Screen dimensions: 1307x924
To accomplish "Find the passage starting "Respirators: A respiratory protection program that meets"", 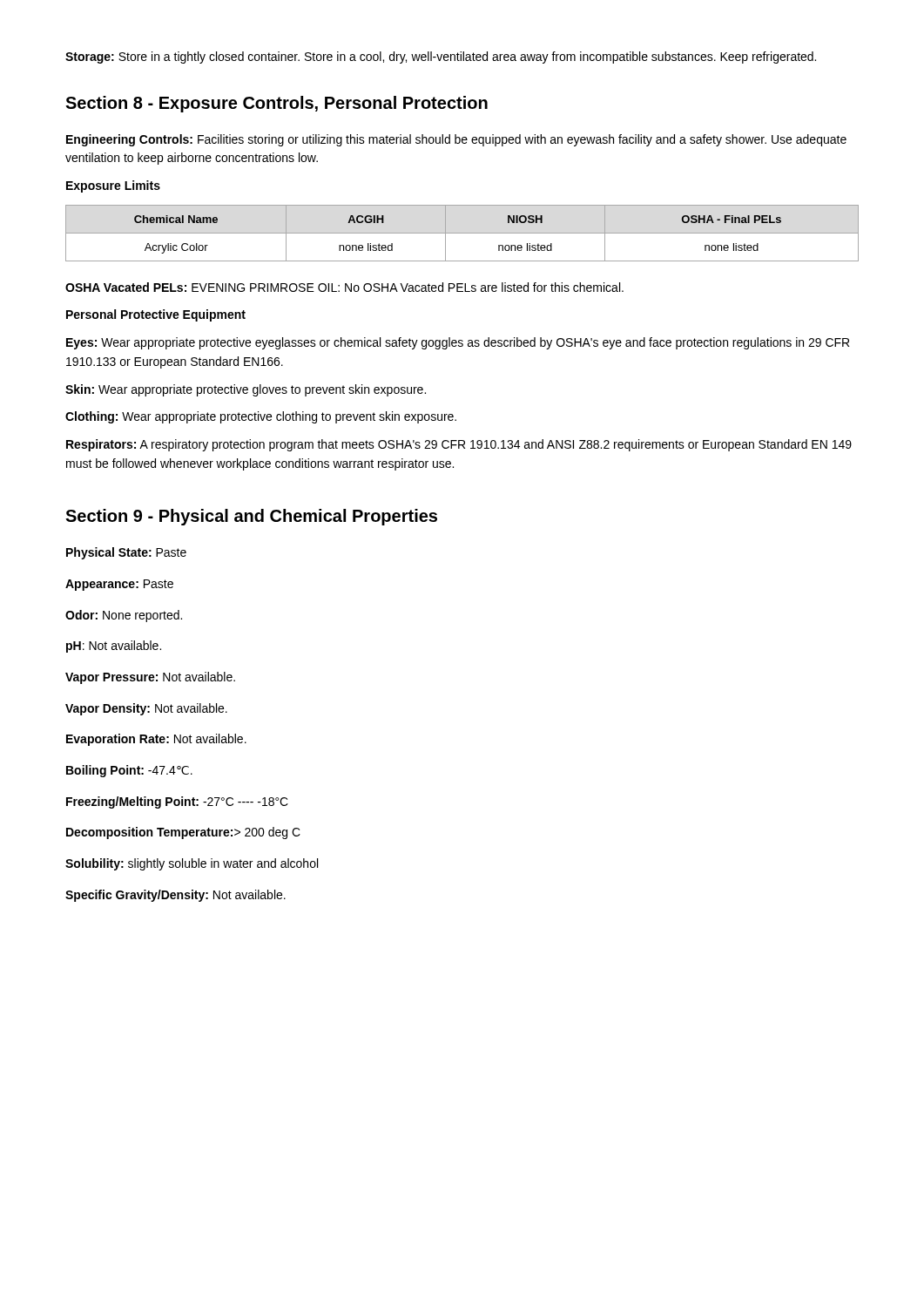I will pos(462,454).
